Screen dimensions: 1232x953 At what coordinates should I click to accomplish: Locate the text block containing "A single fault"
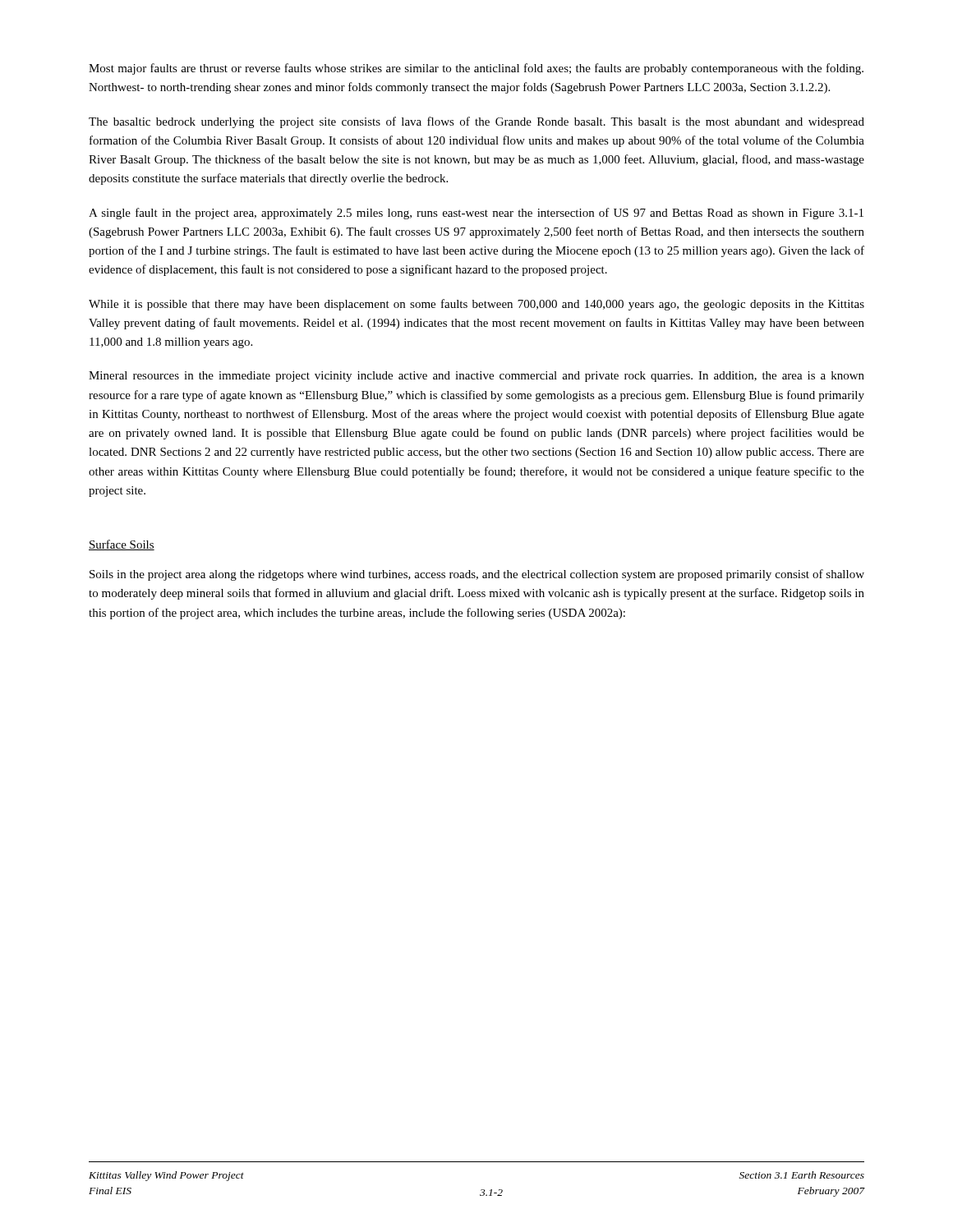[x=476, y=241]
